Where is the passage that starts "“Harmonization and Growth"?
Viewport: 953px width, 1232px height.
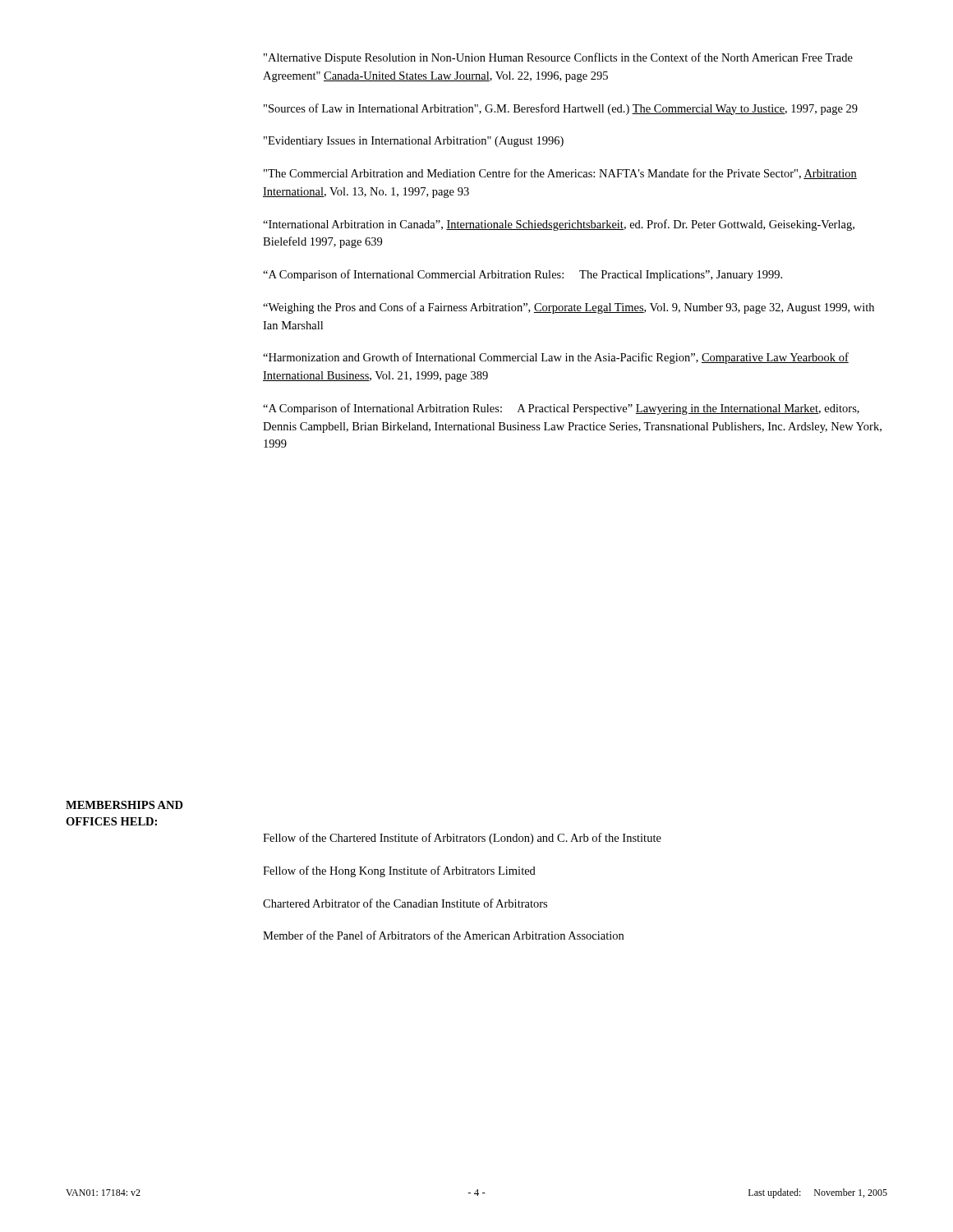pyautogui.click(x=556, y=366)
